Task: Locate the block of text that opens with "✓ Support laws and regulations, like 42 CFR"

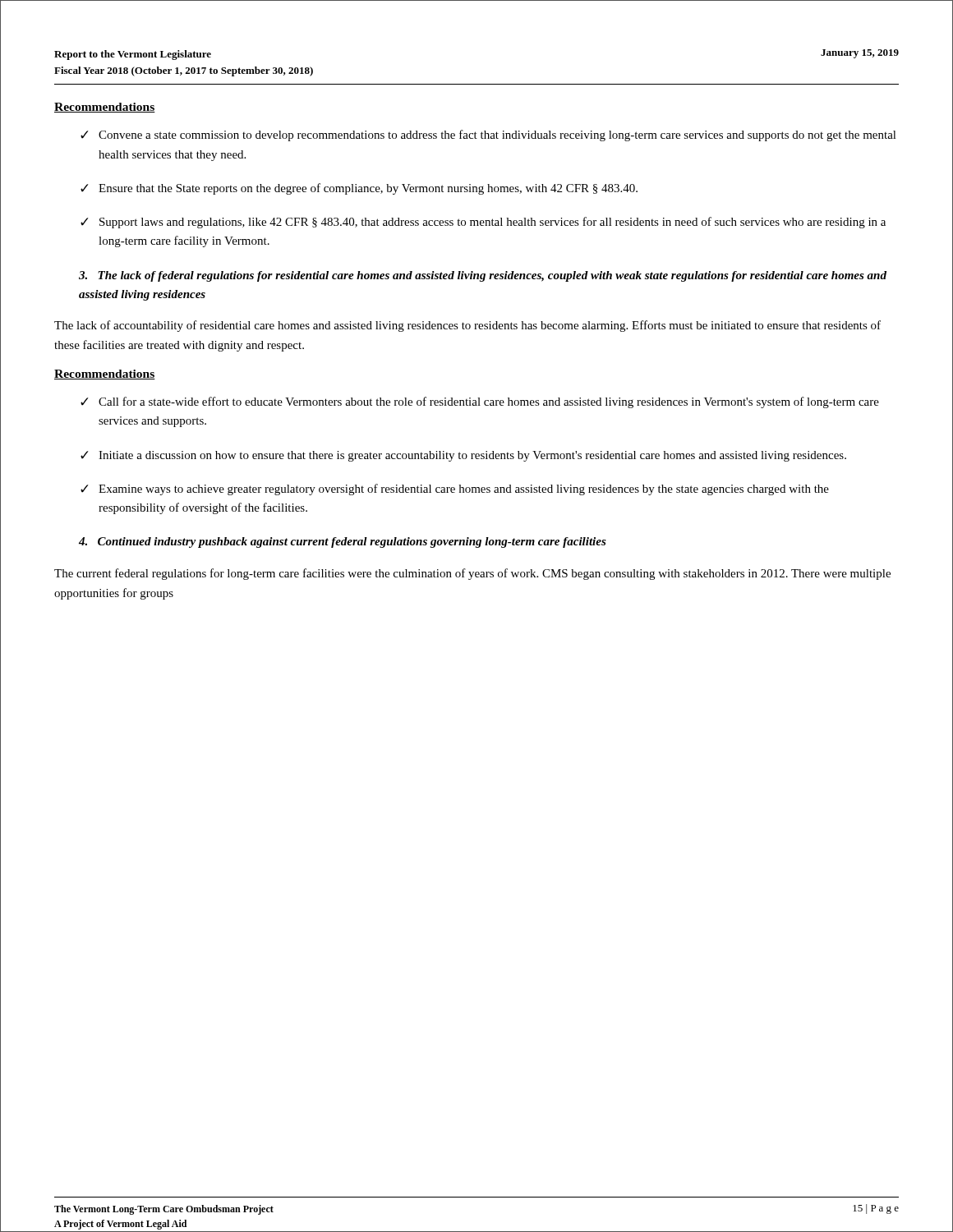Action: pos(489,232)
